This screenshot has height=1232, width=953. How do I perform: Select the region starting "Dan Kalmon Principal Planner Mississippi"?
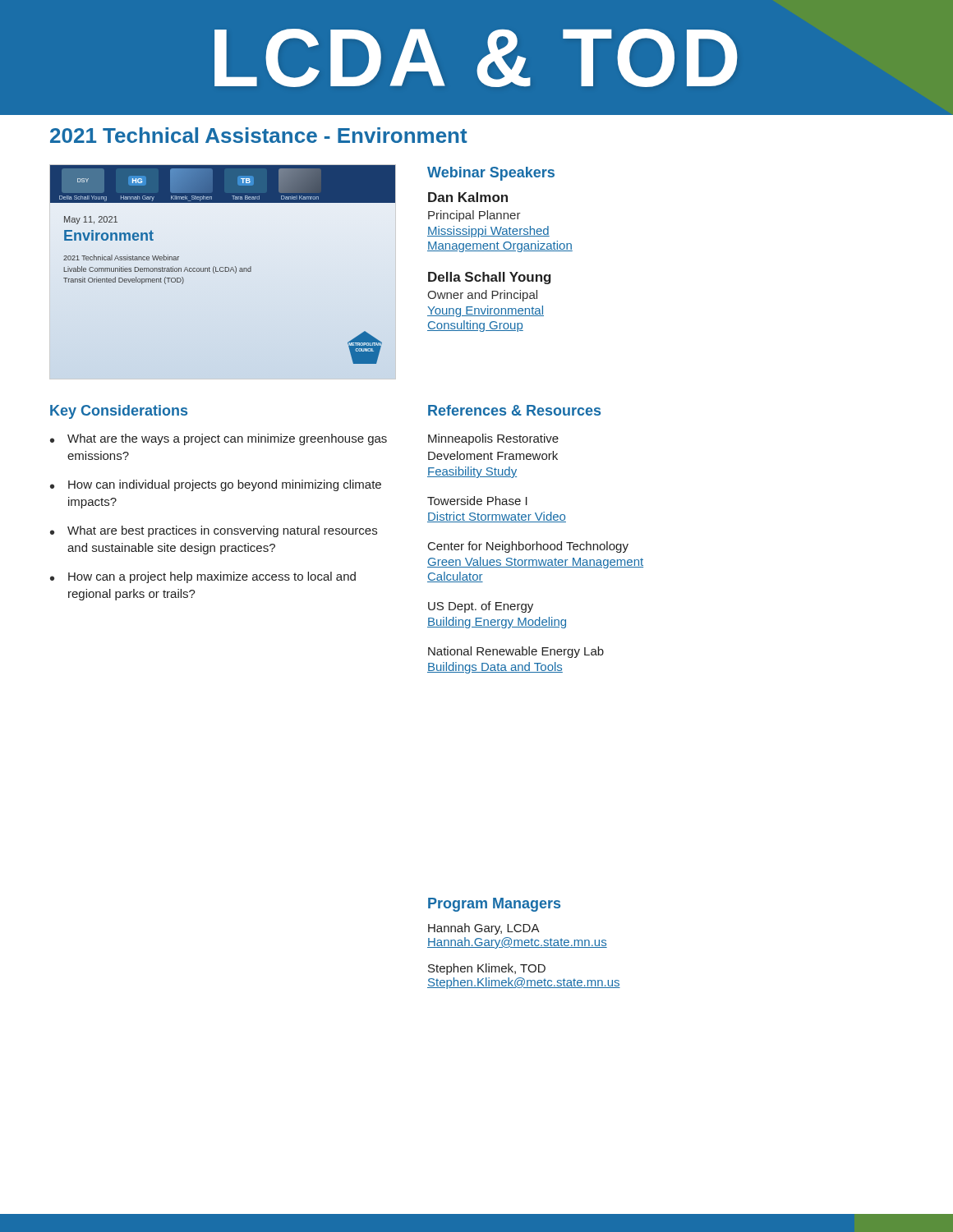tap(468, 197)
